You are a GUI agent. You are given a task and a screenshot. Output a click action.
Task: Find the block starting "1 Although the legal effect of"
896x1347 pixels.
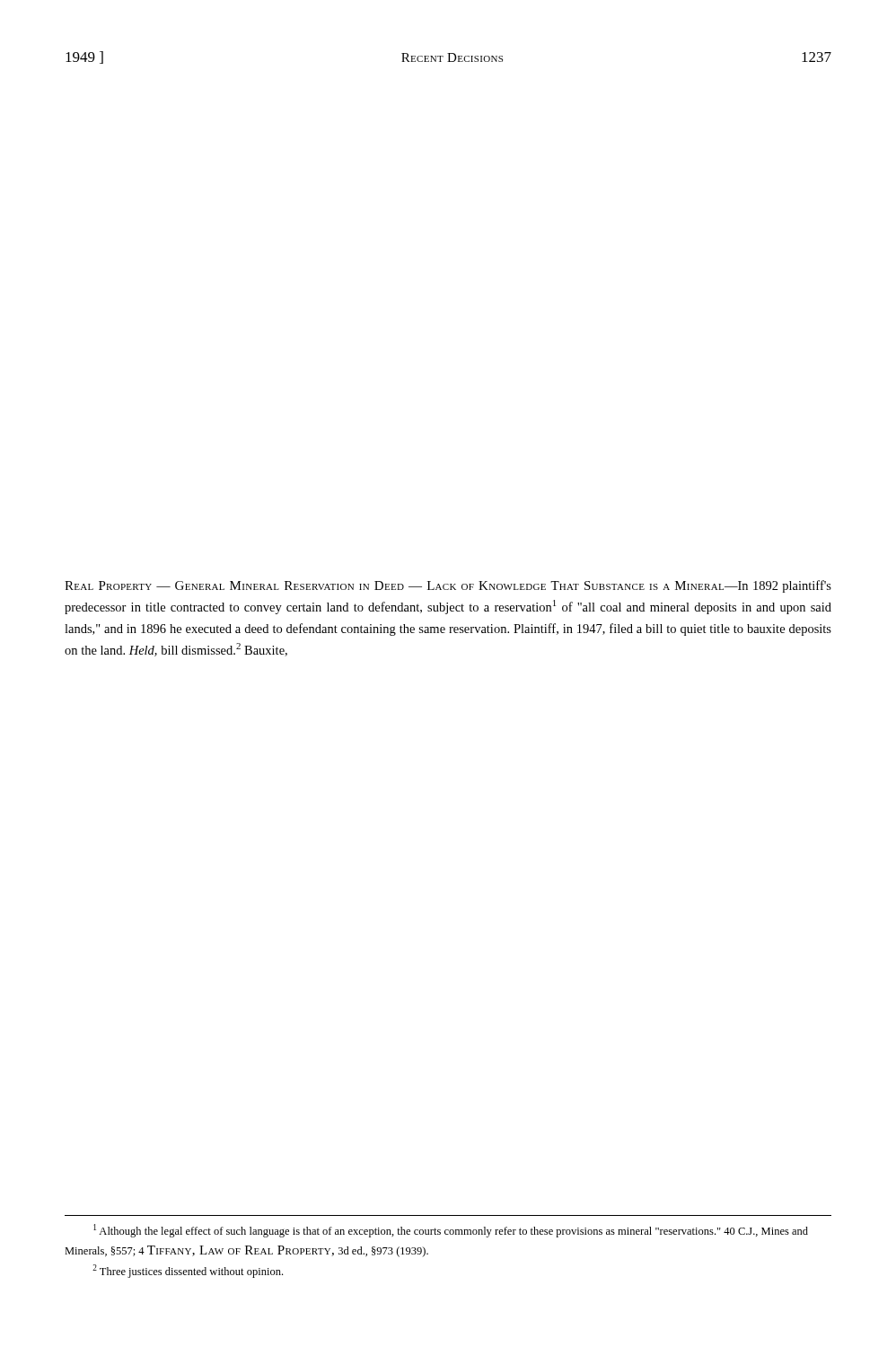[451, 1231]
